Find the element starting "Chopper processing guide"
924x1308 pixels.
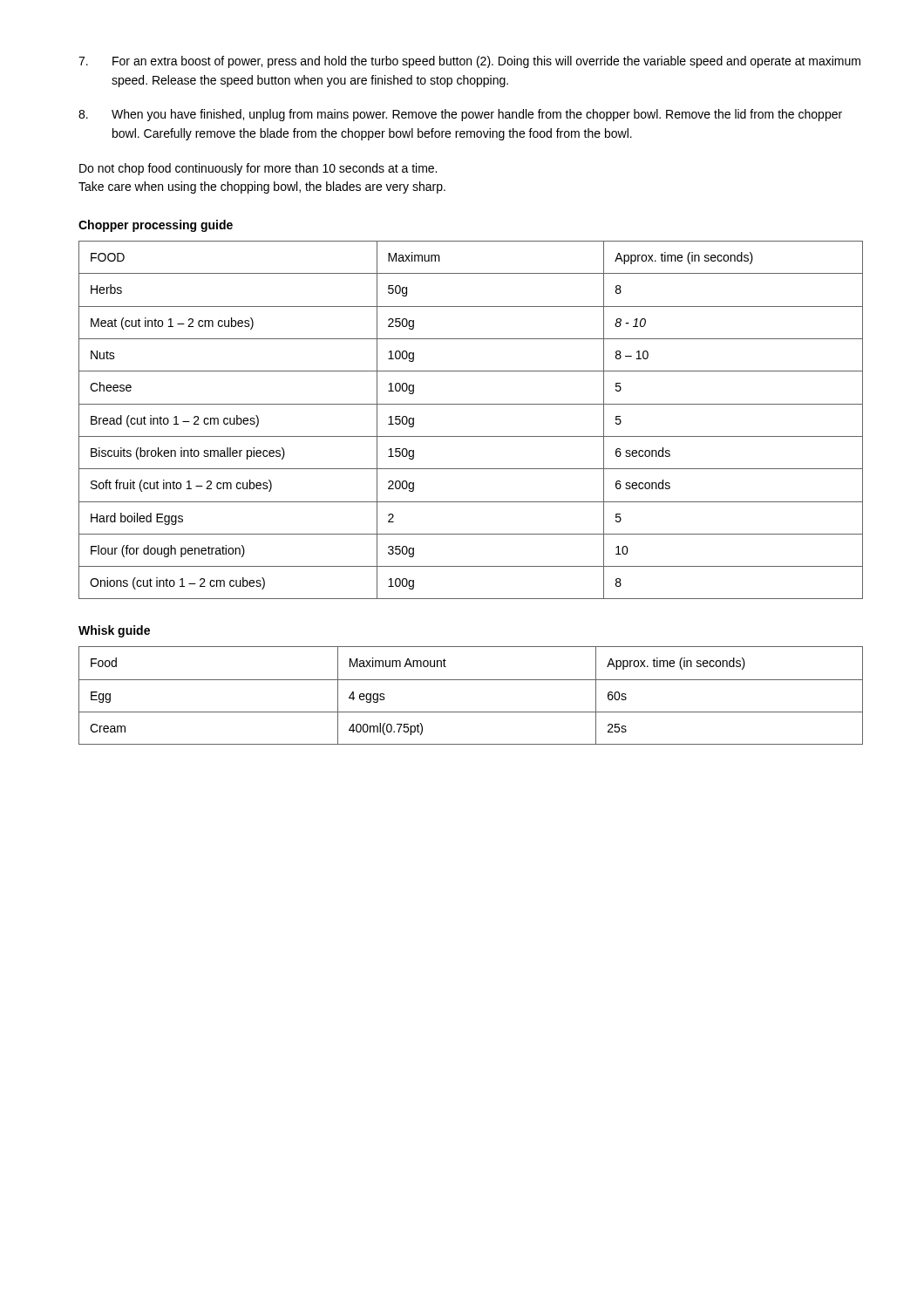156,225
